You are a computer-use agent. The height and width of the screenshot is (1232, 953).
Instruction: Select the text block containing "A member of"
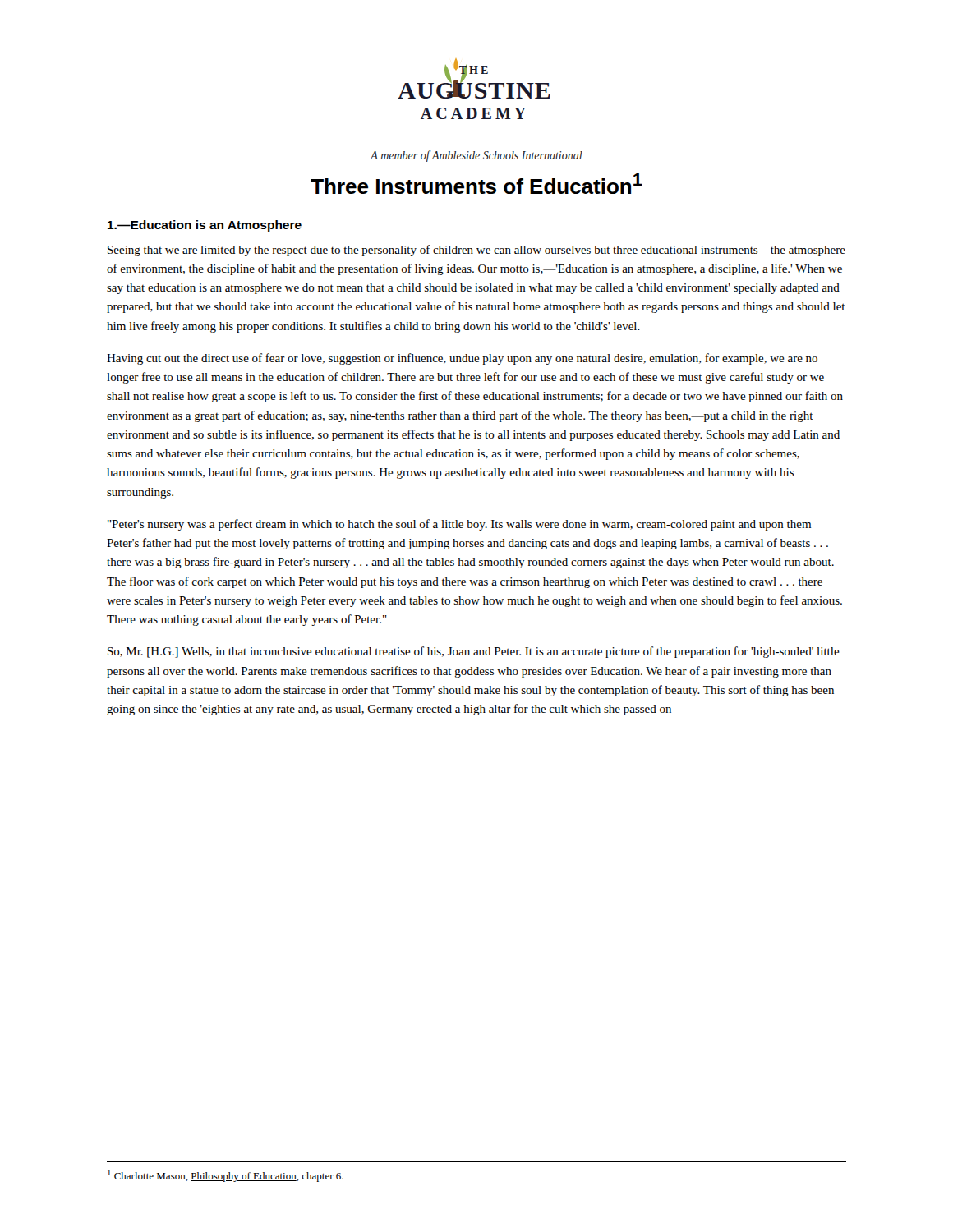tap(476, 156)
